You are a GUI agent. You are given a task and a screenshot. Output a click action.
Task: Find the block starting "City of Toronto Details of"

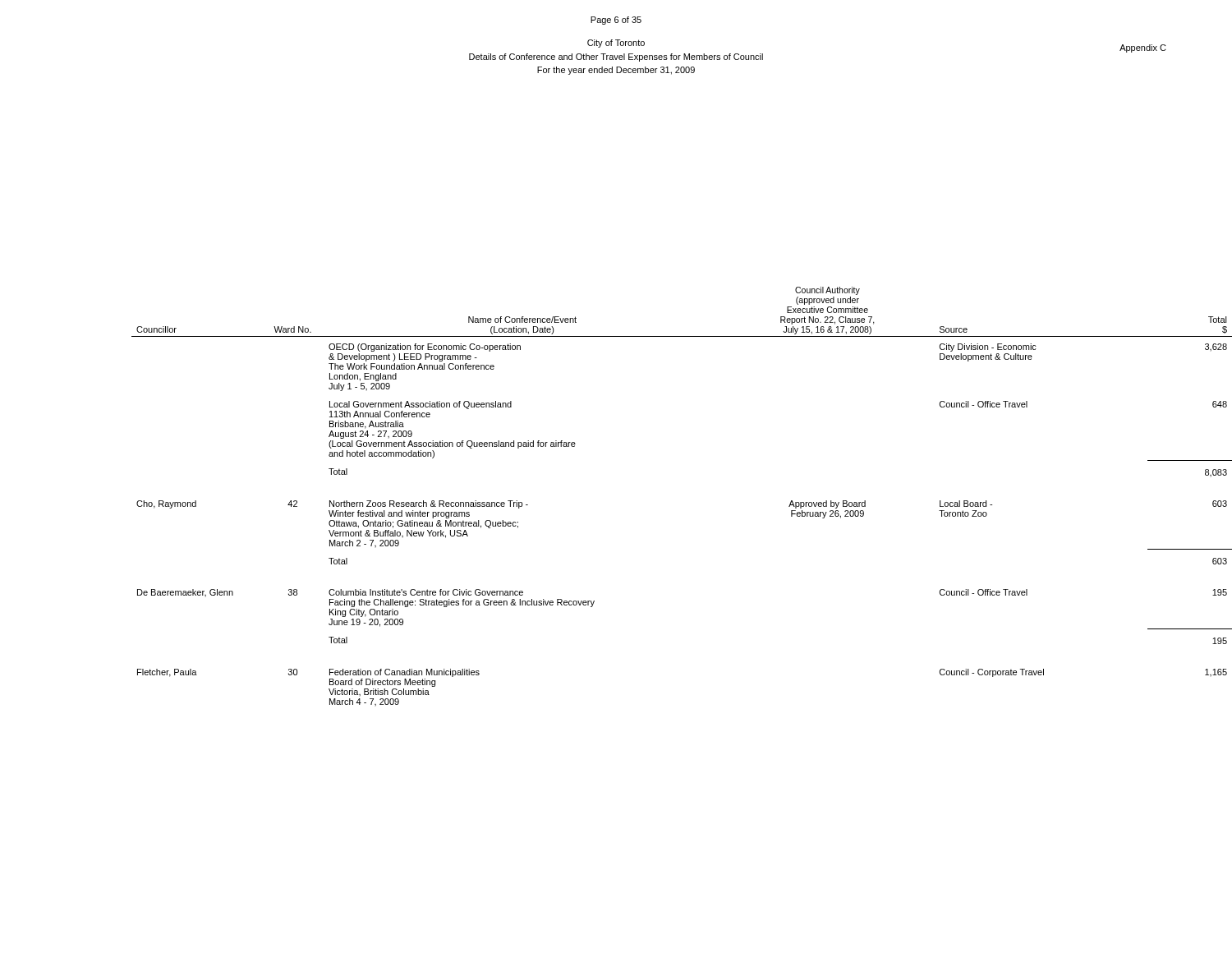tap(616, 56)
